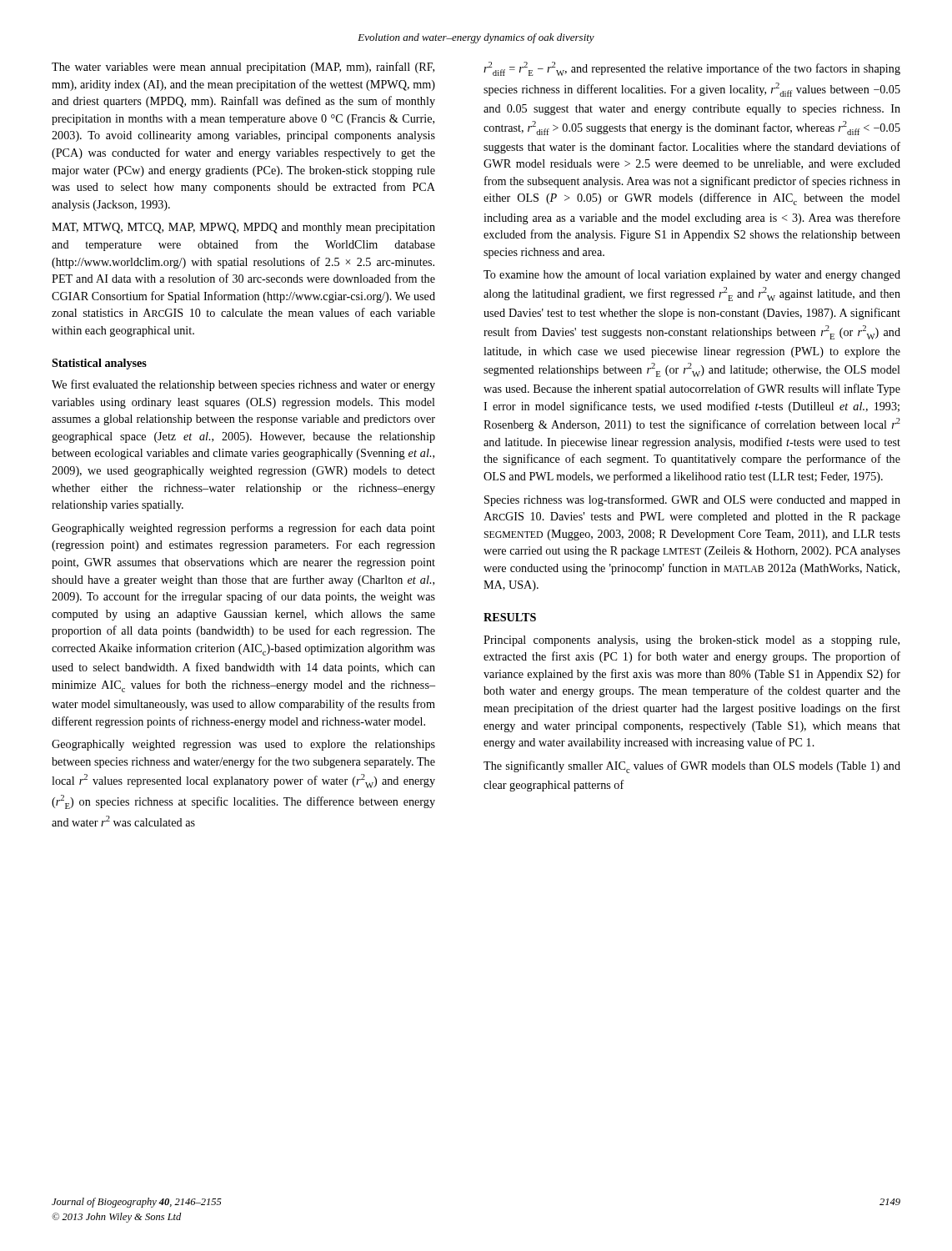Find the passage starting "We first evaluated the"

point(243,445)
